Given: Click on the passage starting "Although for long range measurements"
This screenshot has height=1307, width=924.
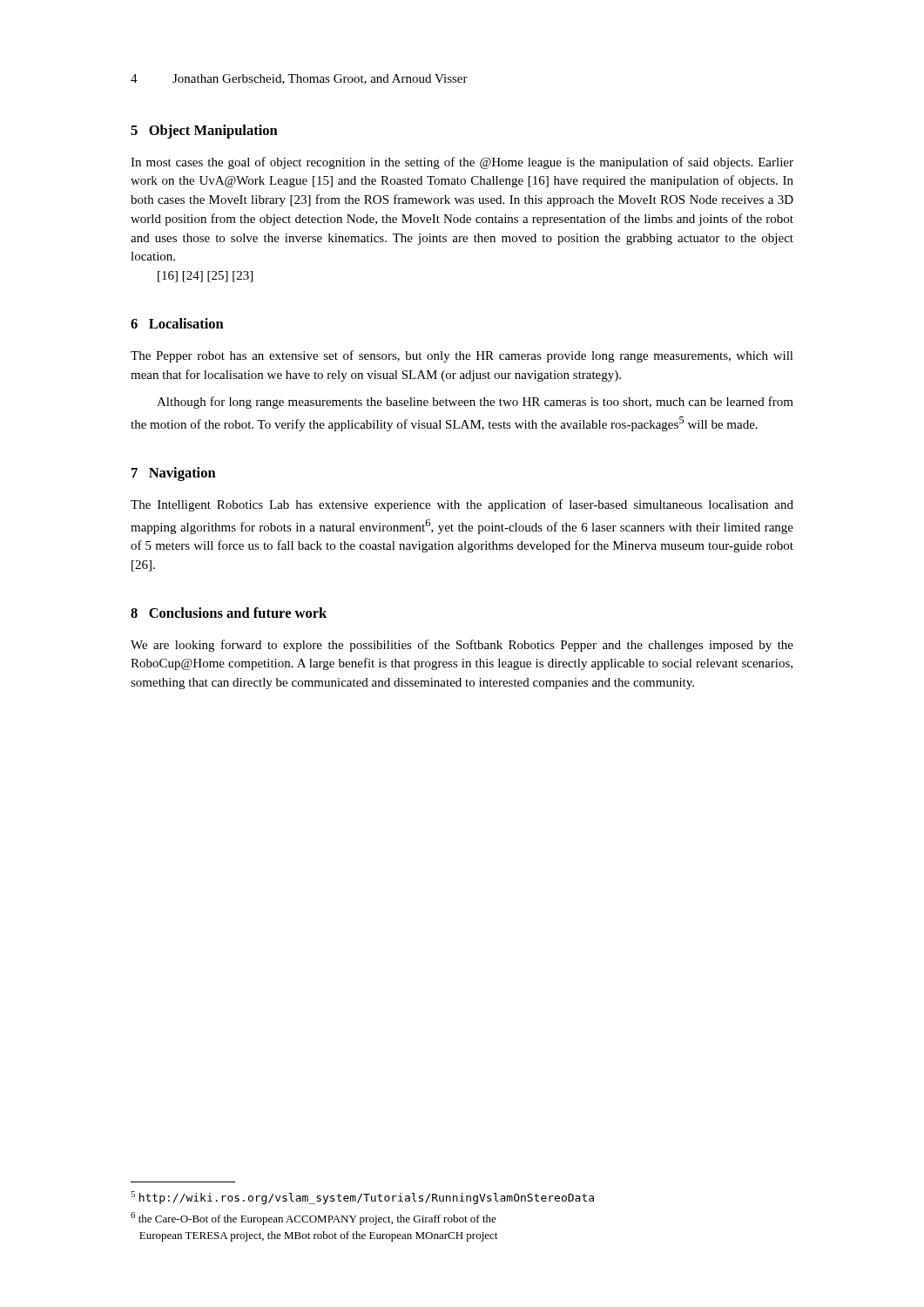Looking at the screenshot, I should pos(462,414).
